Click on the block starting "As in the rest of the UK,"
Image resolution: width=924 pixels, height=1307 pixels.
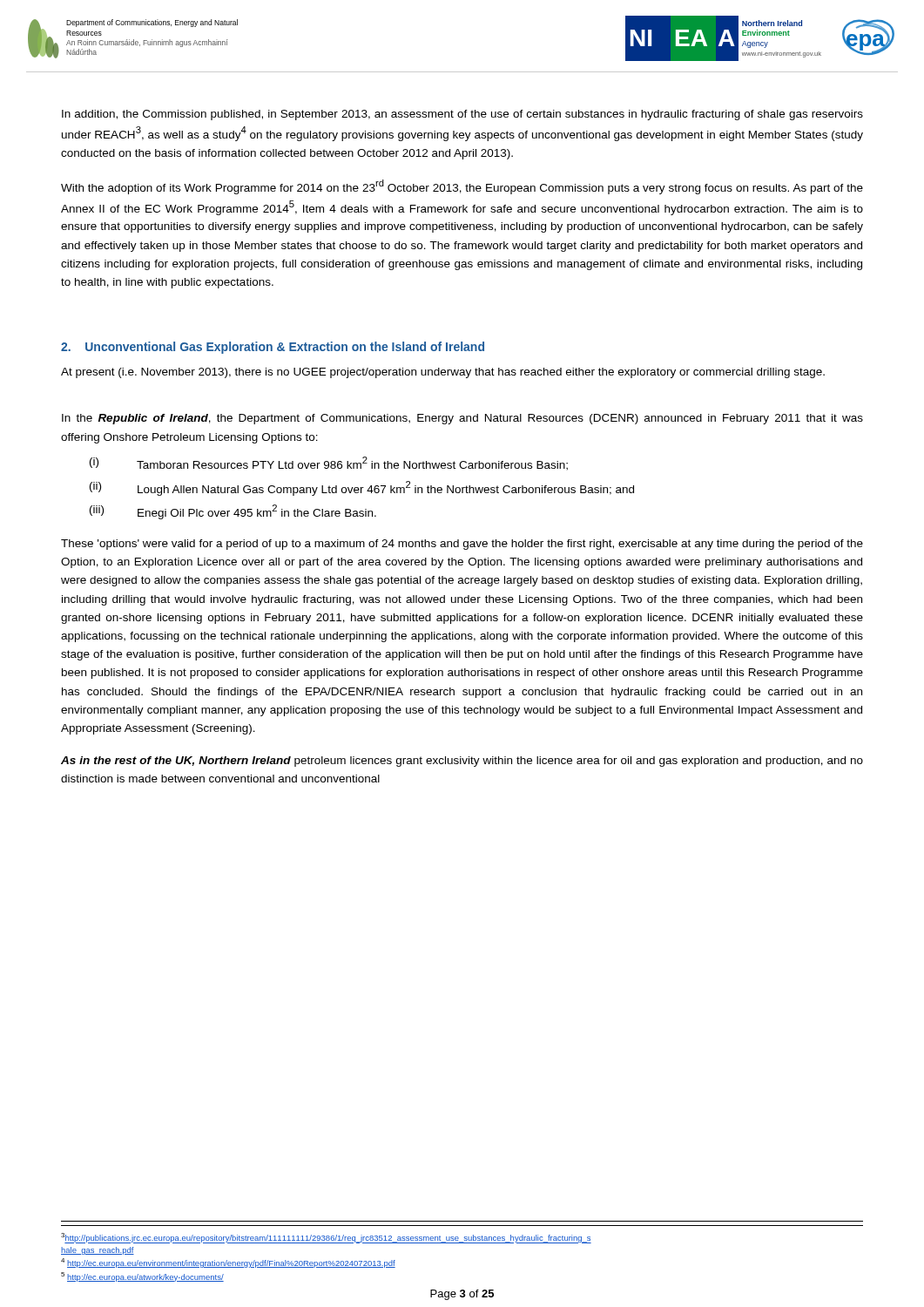click(462, 769)
